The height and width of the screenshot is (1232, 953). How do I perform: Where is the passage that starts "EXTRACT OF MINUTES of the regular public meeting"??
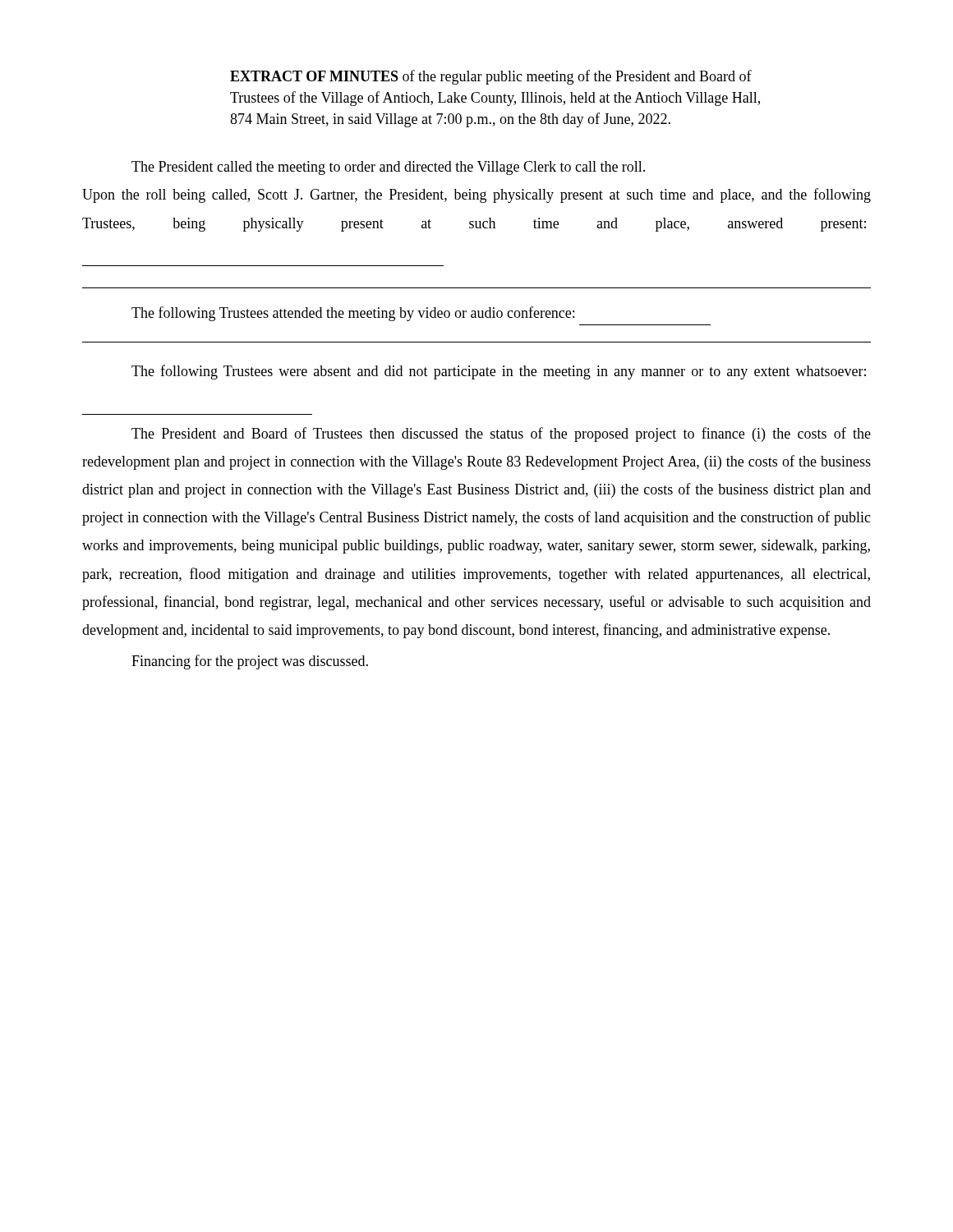point(496,98)
